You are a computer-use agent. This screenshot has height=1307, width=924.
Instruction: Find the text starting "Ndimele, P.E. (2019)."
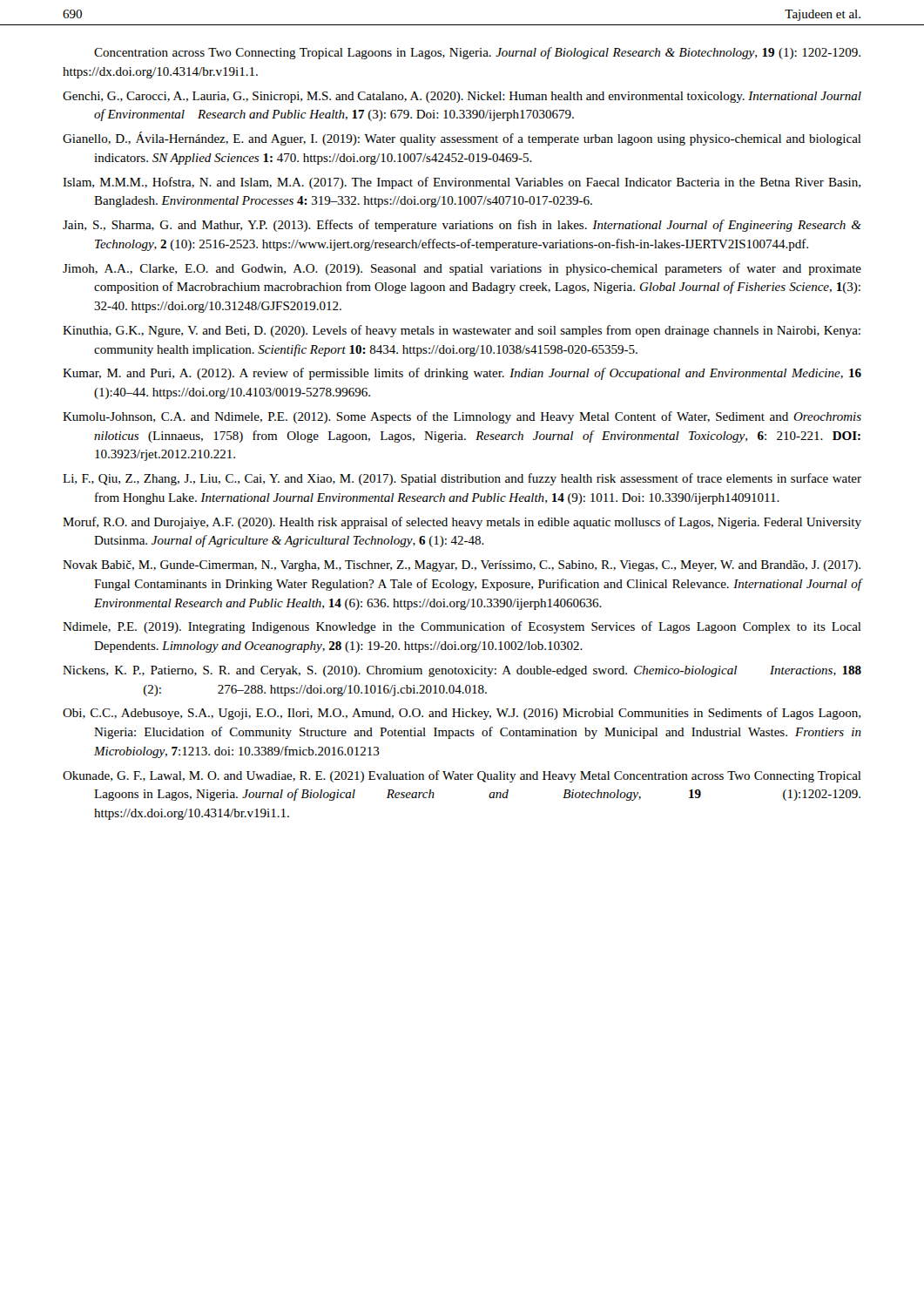click(462, 636)
